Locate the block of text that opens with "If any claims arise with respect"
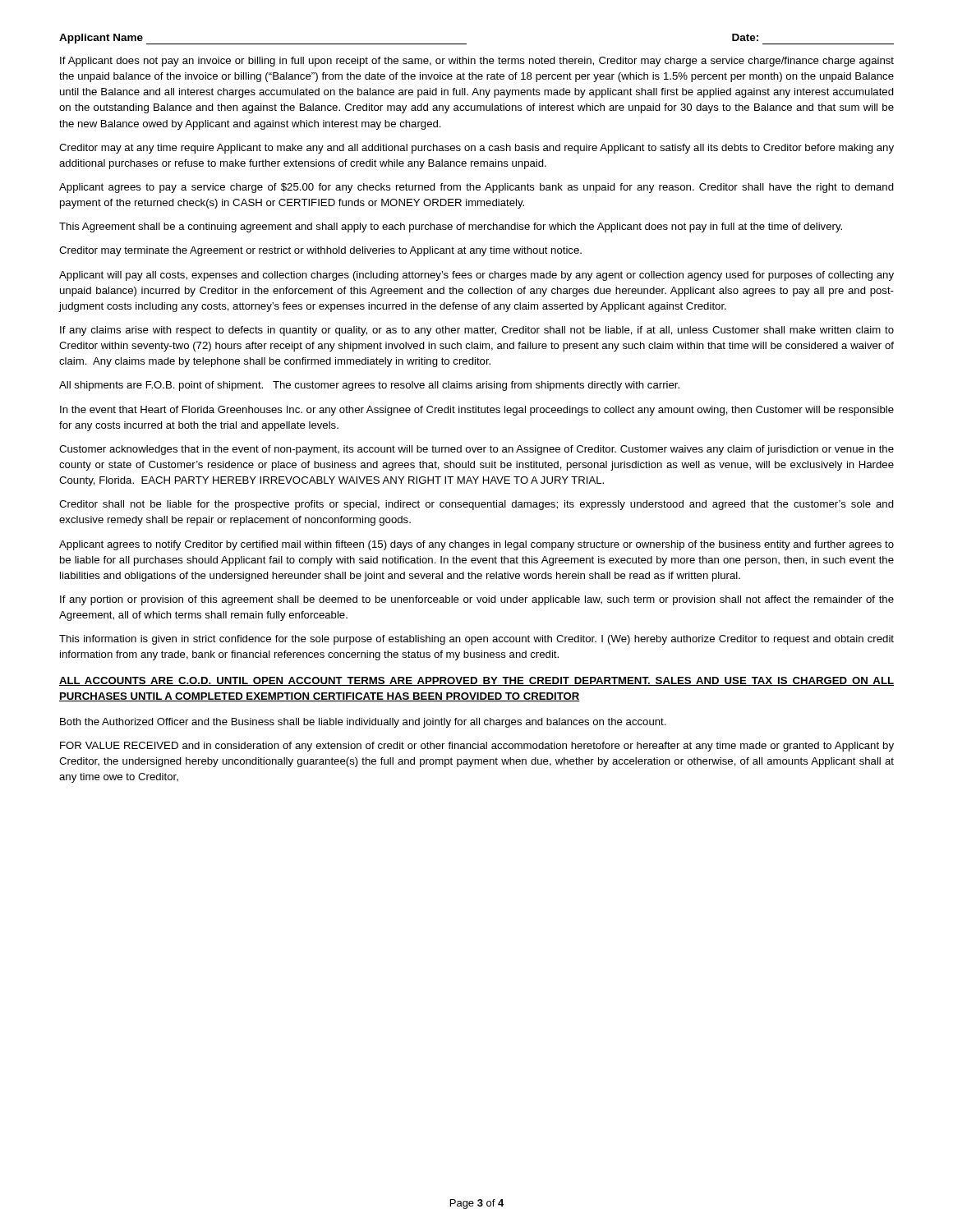 tap(476, 345)
